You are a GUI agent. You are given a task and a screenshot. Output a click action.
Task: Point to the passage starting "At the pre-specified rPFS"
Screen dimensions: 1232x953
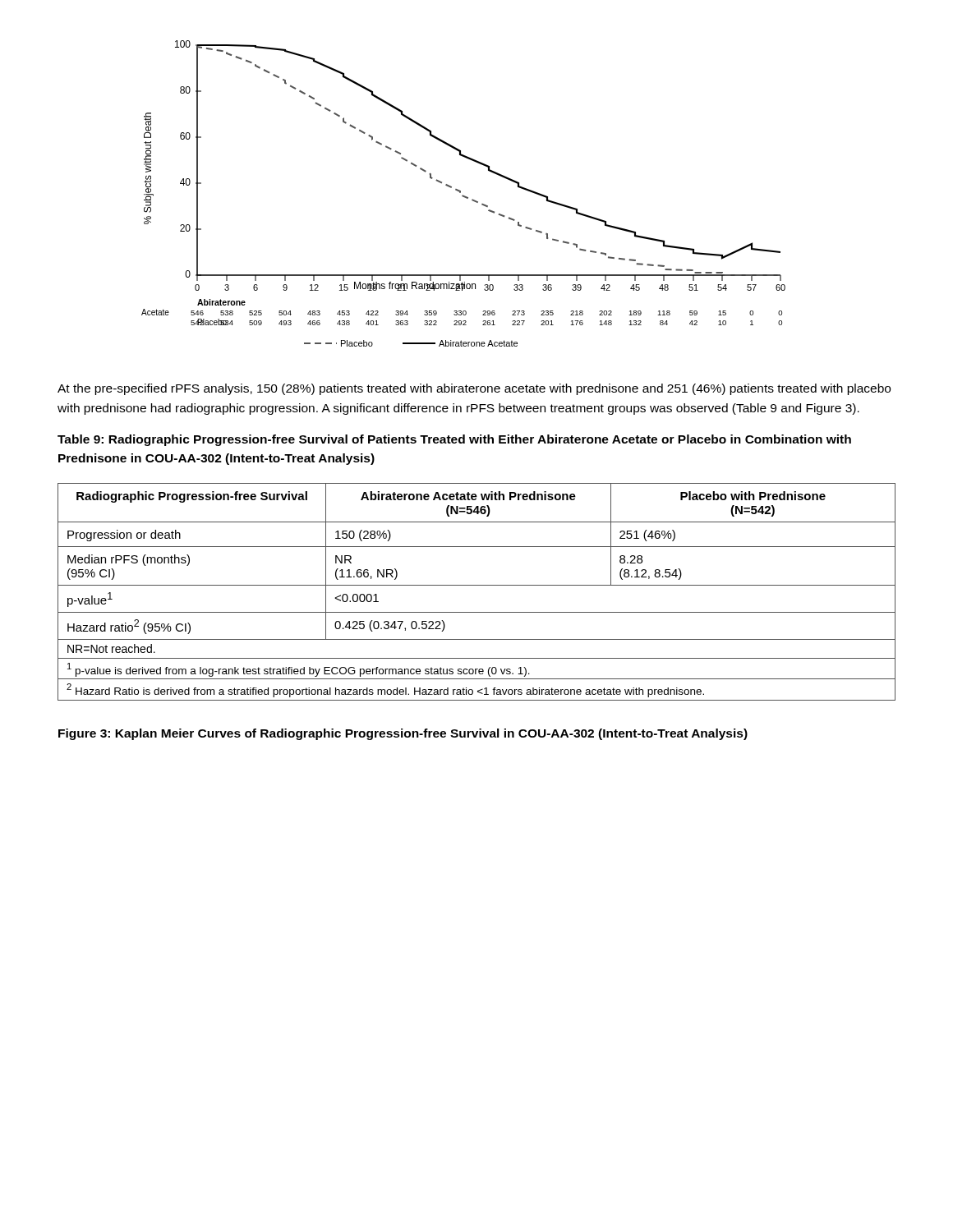[x=474, y=398]
